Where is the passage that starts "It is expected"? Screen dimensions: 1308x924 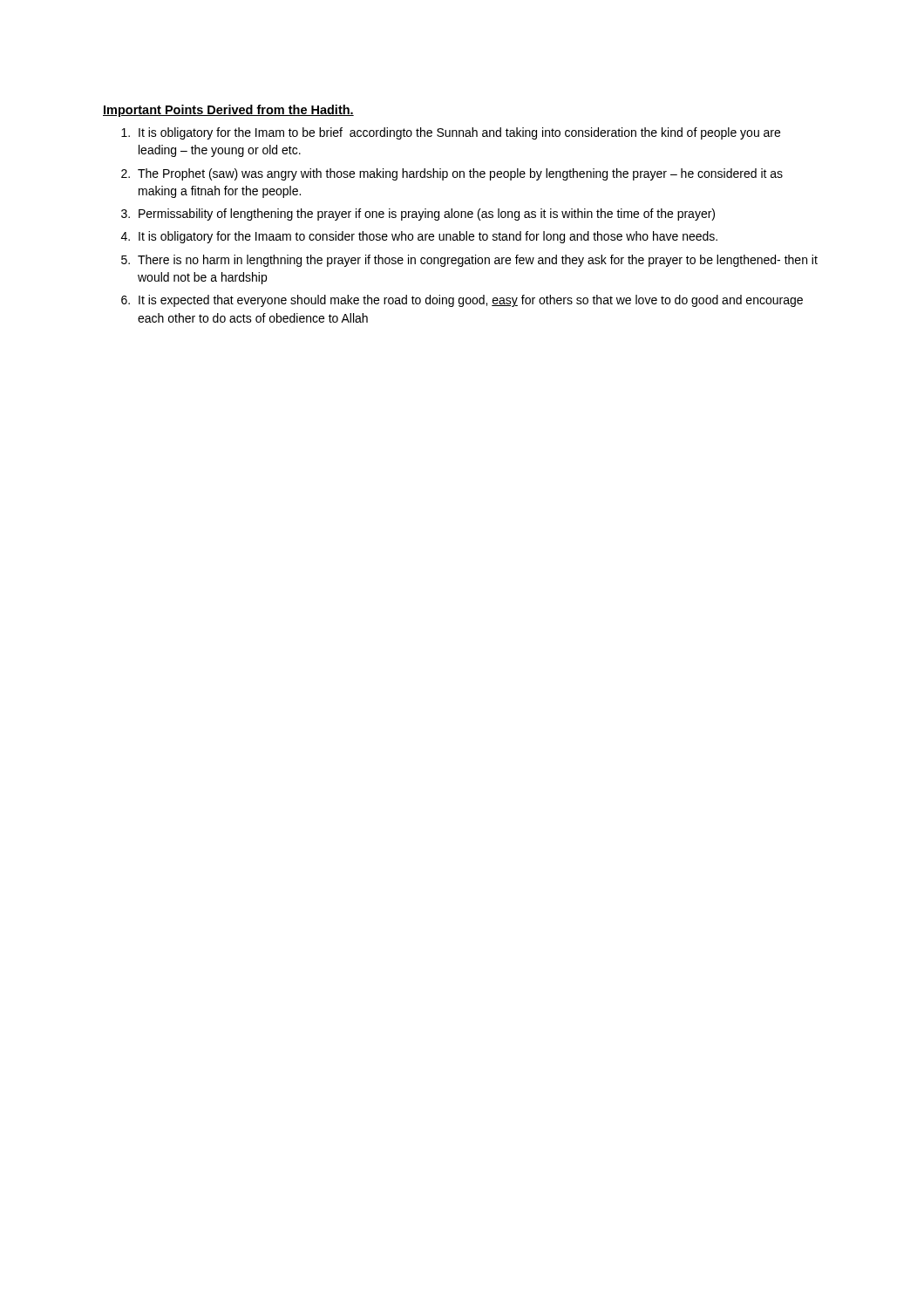click(471, 309)
